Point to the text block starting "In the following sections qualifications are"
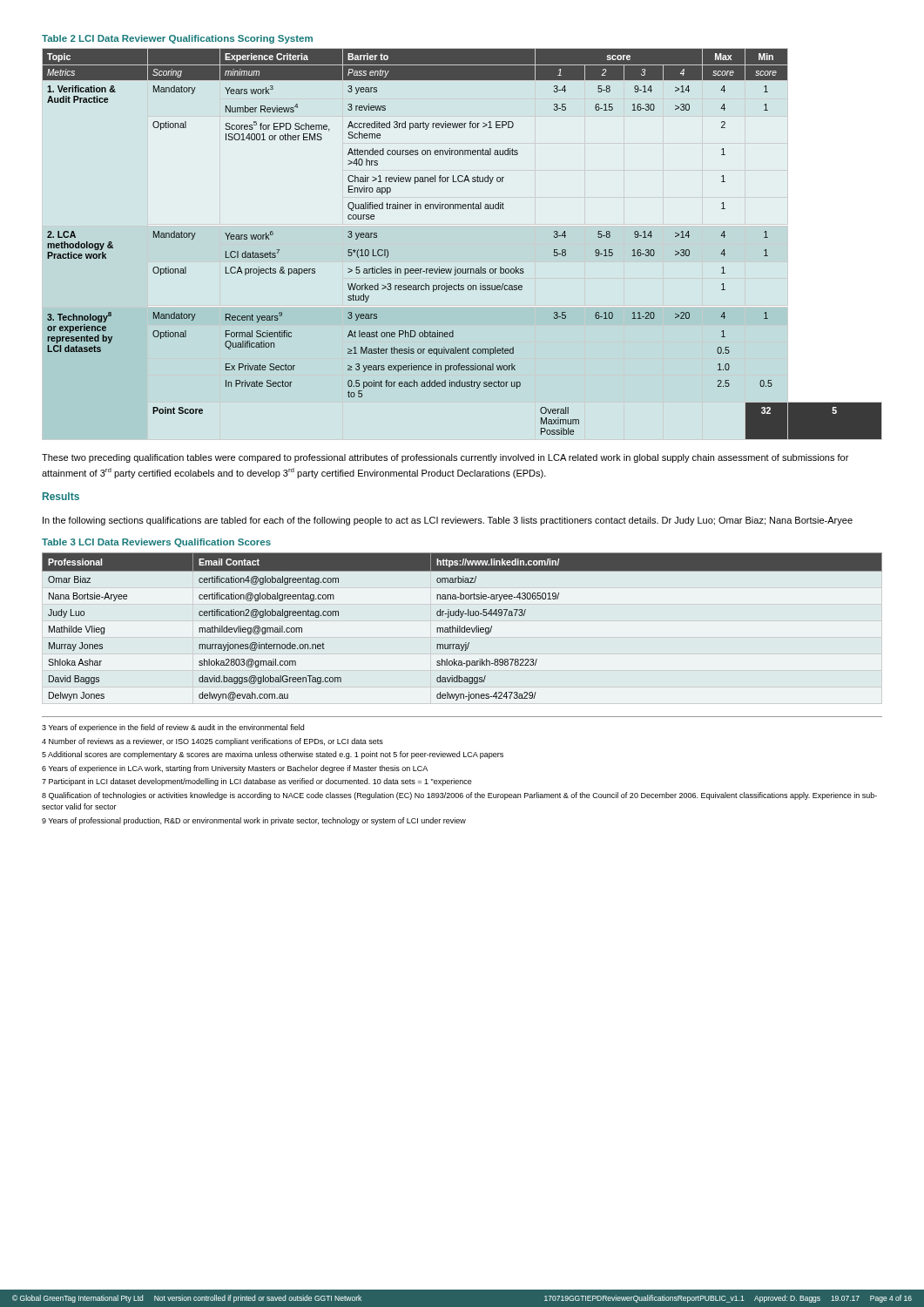This screenshot has width=924, height=1307. point(447,520)
